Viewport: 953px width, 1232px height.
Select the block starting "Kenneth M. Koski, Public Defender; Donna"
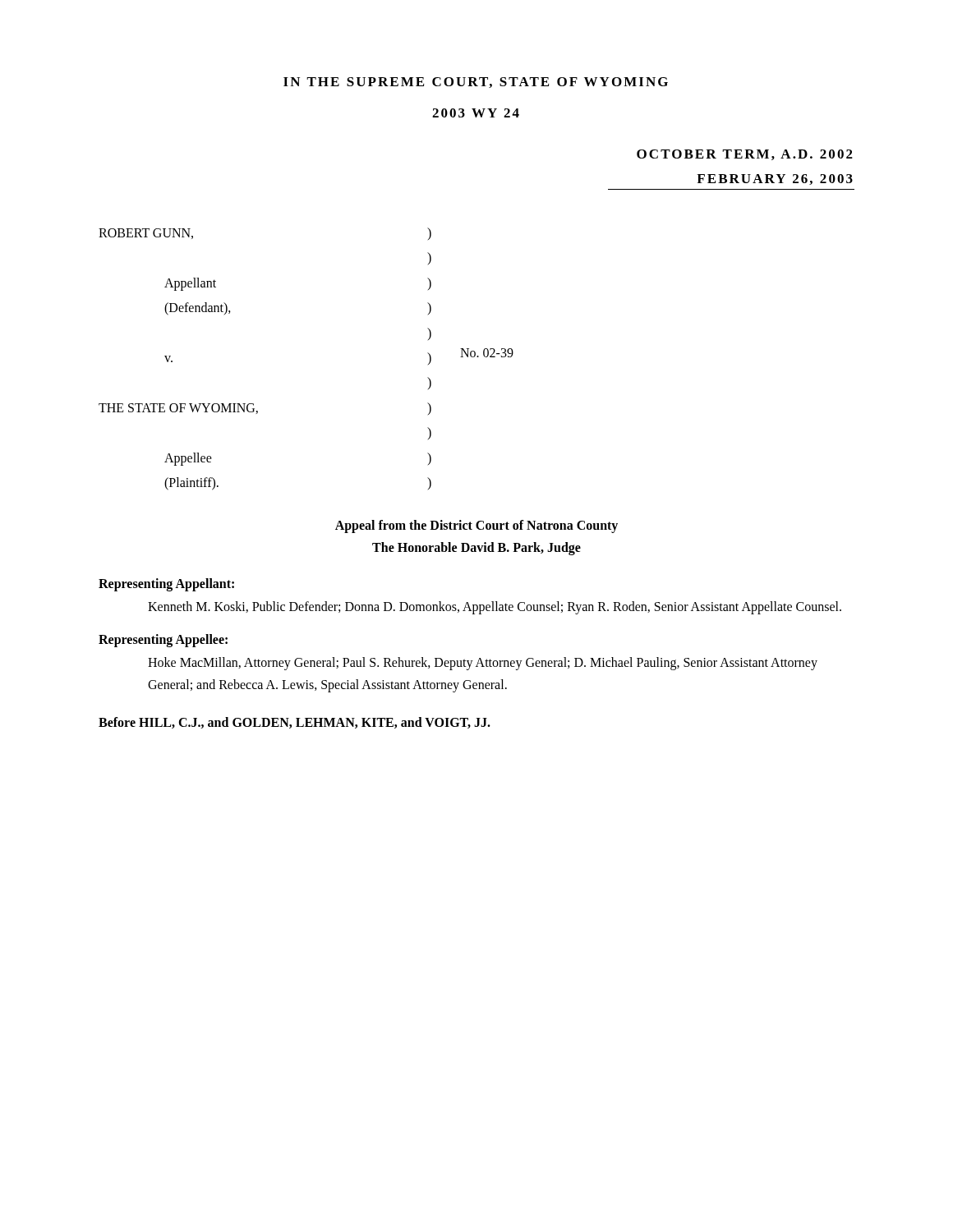point(495,607)
